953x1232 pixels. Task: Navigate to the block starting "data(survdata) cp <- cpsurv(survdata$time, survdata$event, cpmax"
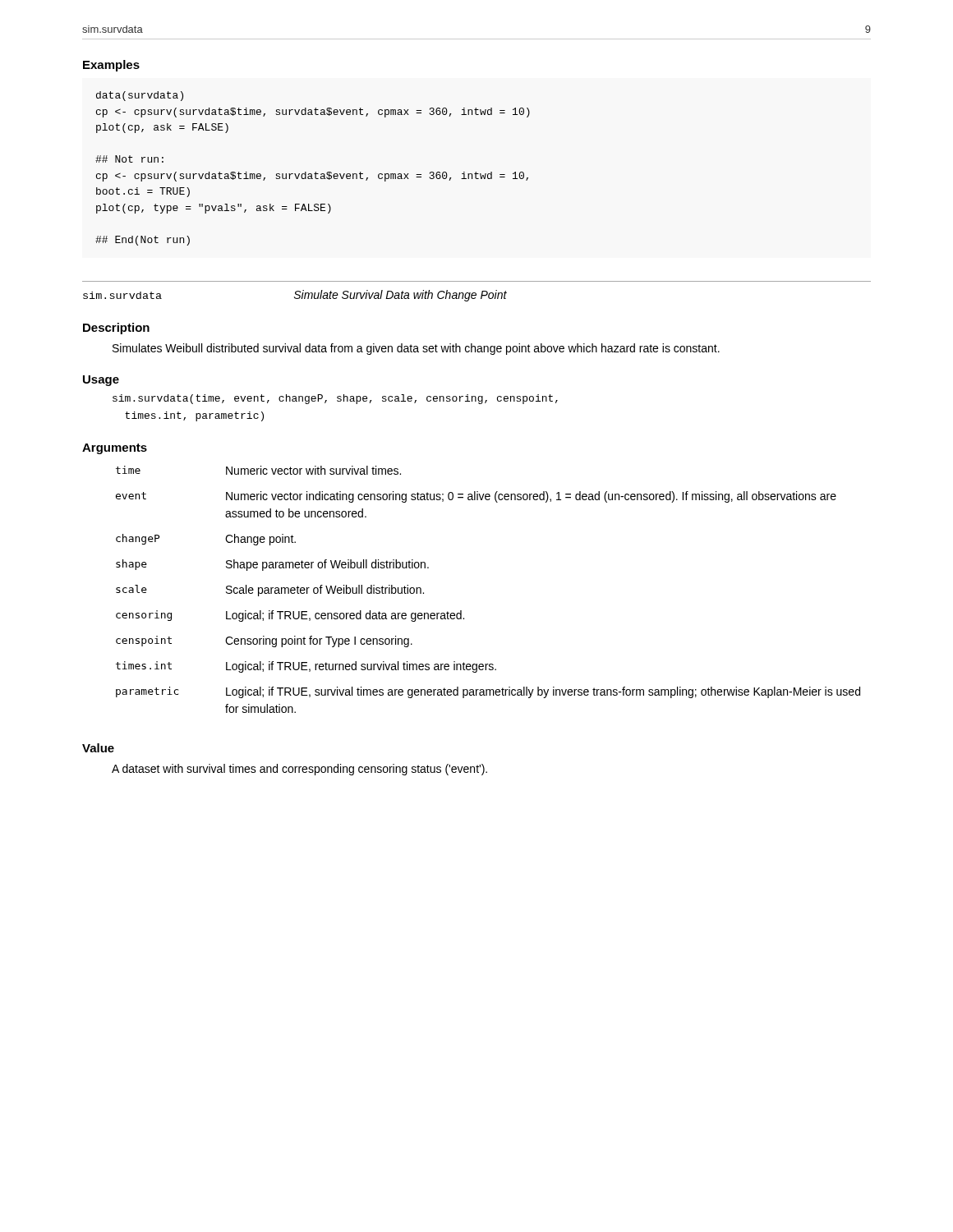[x=476, y=168]
